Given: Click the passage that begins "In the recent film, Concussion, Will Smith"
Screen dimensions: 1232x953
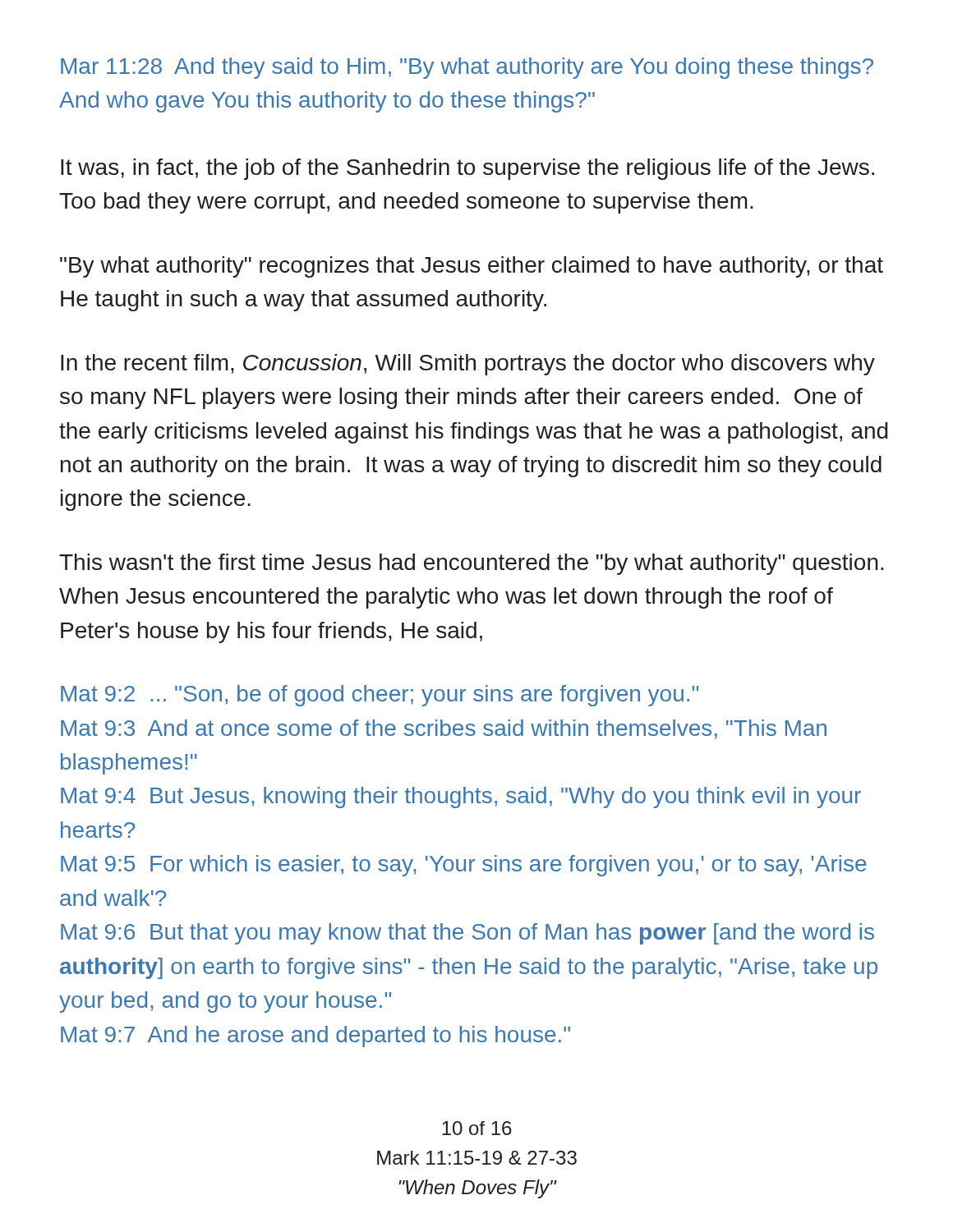Looking at the screenshot, I should [474, 430].
